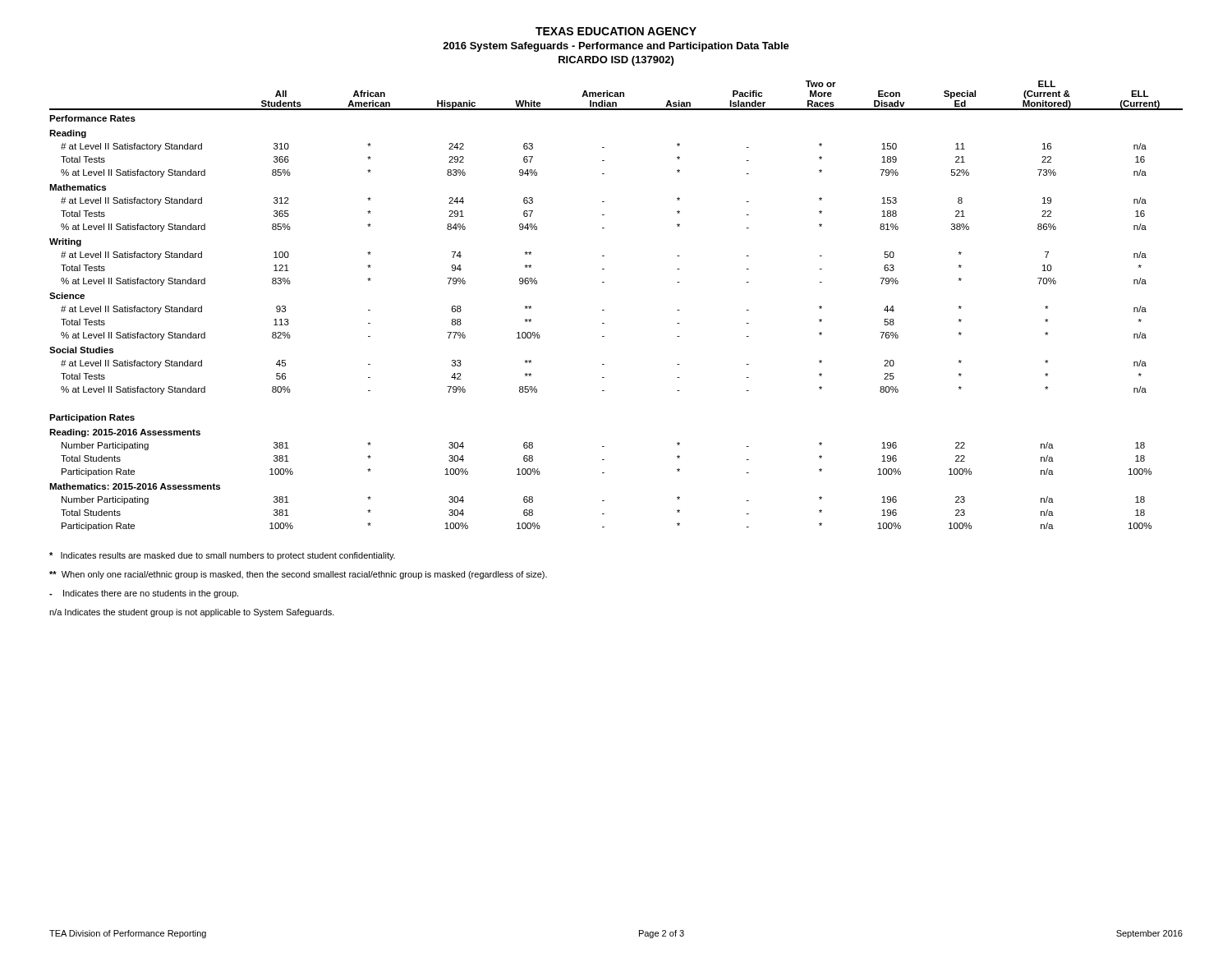Find the title on this page that starts "2016 System Safeguards -"
The height and width of the screenshot is (953, 1232).
click(616, 46)
